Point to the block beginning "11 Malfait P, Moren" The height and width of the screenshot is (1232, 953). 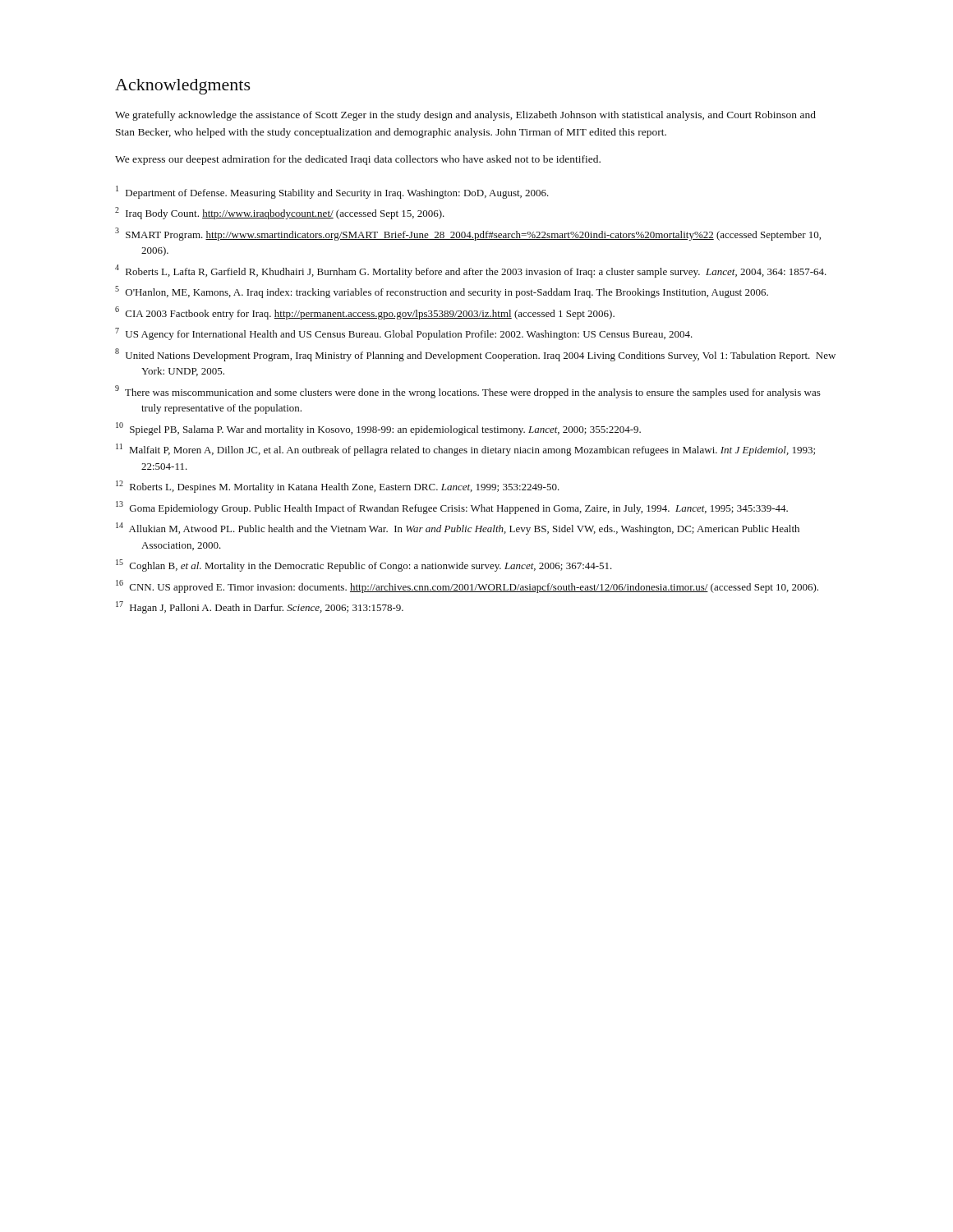[x=465, y=457]
